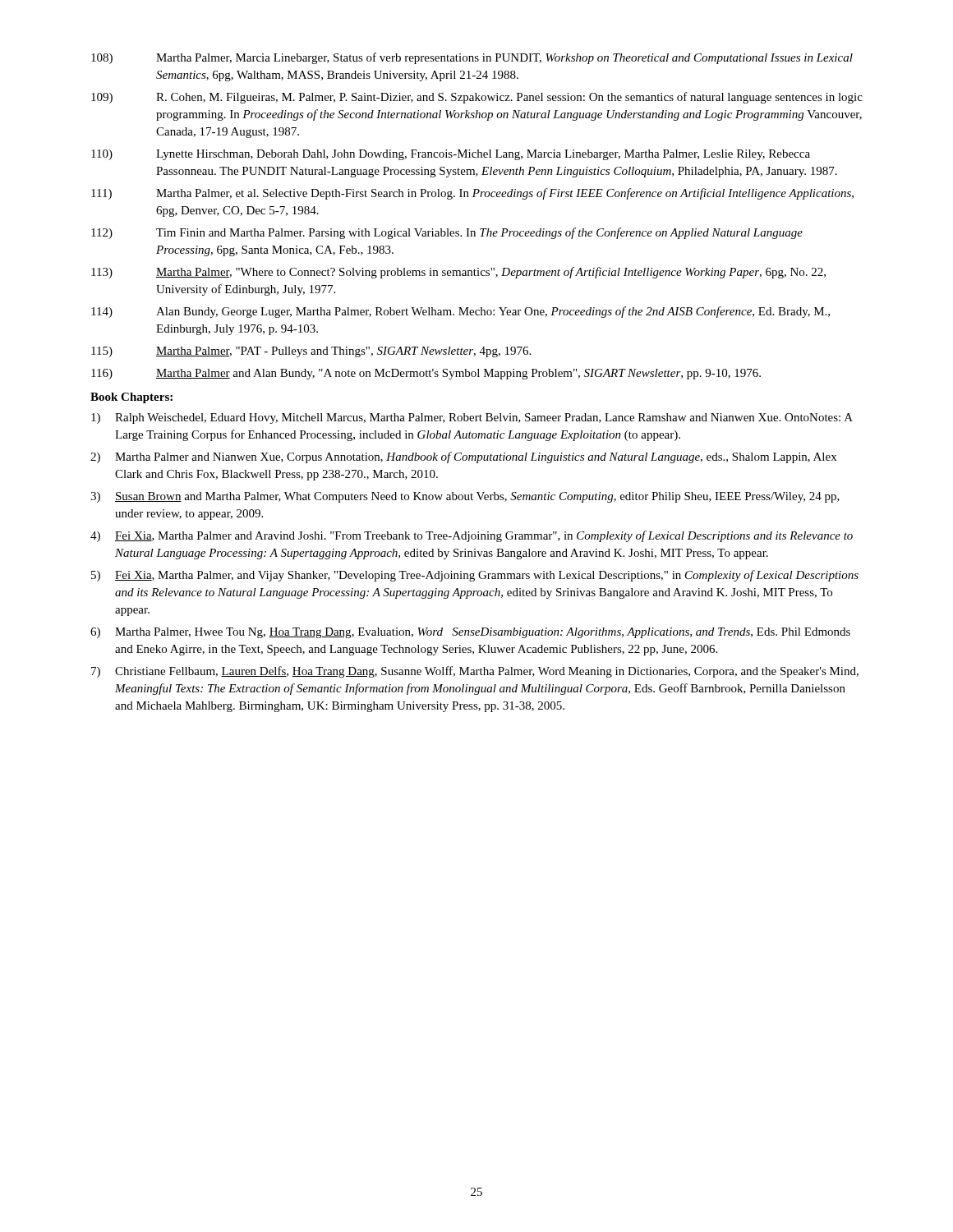This screenshot has height=1232, width=953.
Task: Find the list item that says "109) R. Cohen, M. Filgueiras,"
Action: 476,115
